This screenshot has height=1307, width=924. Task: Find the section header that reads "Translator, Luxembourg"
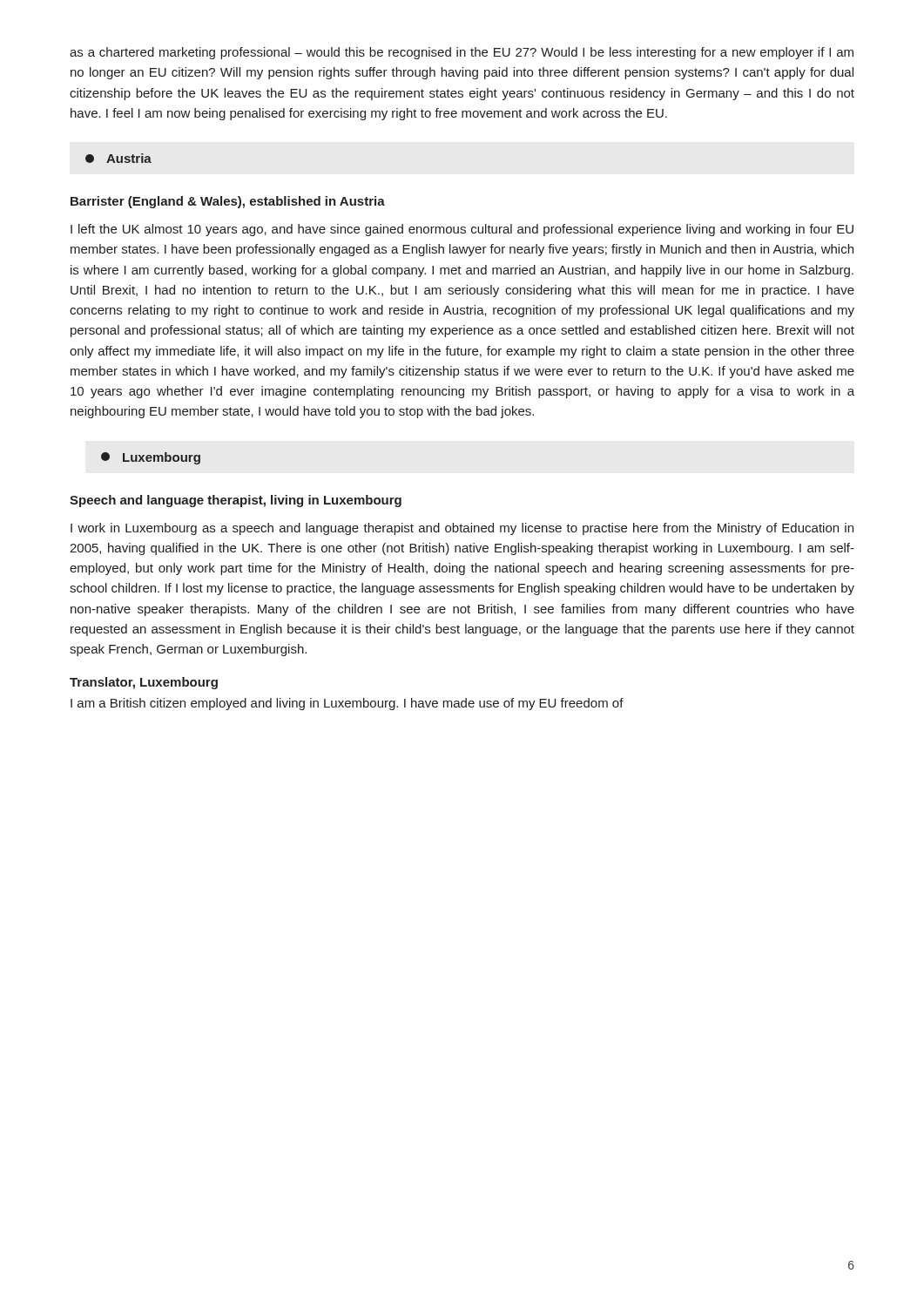coord(144,682)
